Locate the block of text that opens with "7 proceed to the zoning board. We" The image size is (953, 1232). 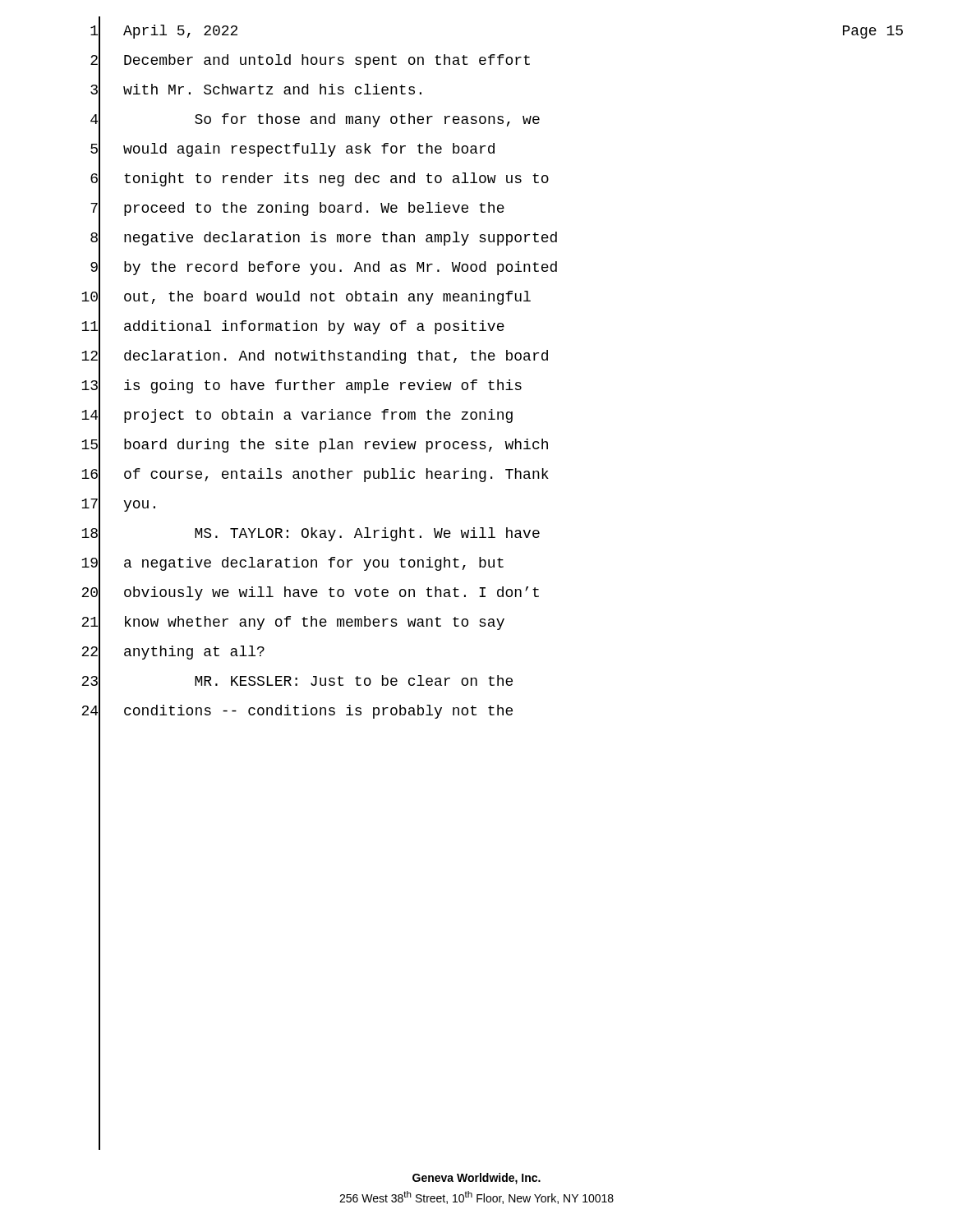[x=476, y=209]
